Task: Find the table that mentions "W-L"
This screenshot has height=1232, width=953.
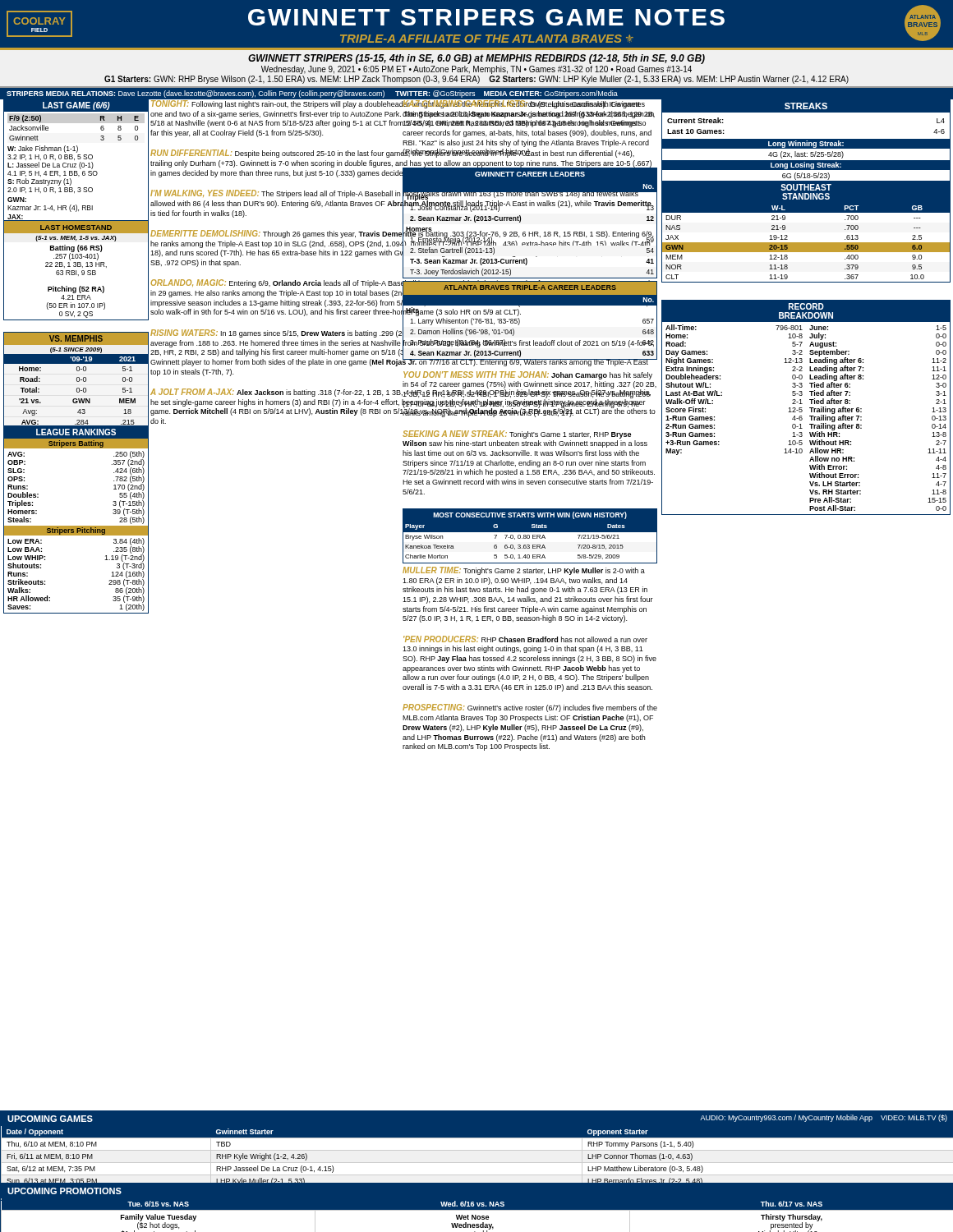Action: click(806, 232)
